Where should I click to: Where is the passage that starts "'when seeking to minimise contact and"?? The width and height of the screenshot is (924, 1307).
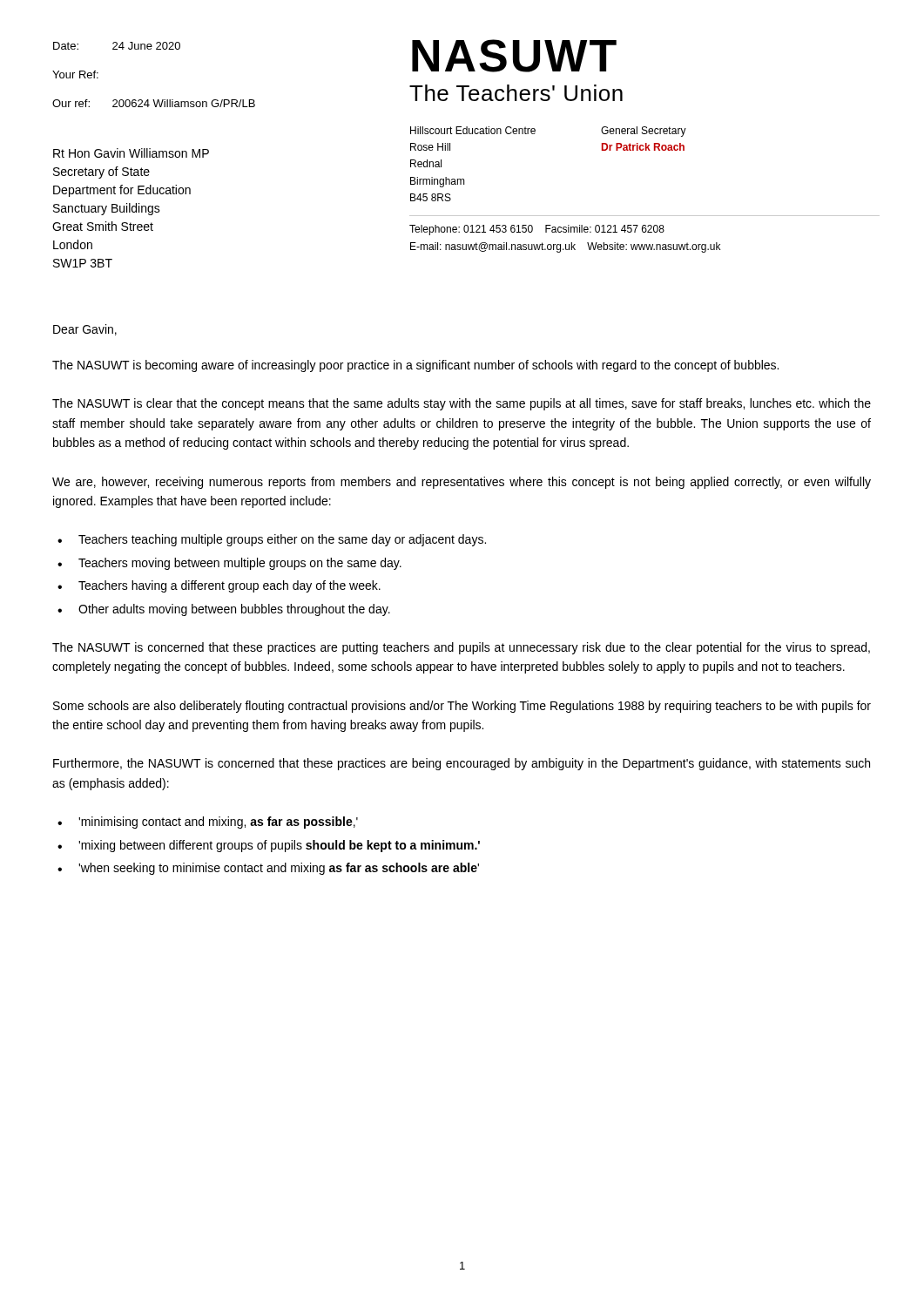pyautogui.click(x=279, y=868)
